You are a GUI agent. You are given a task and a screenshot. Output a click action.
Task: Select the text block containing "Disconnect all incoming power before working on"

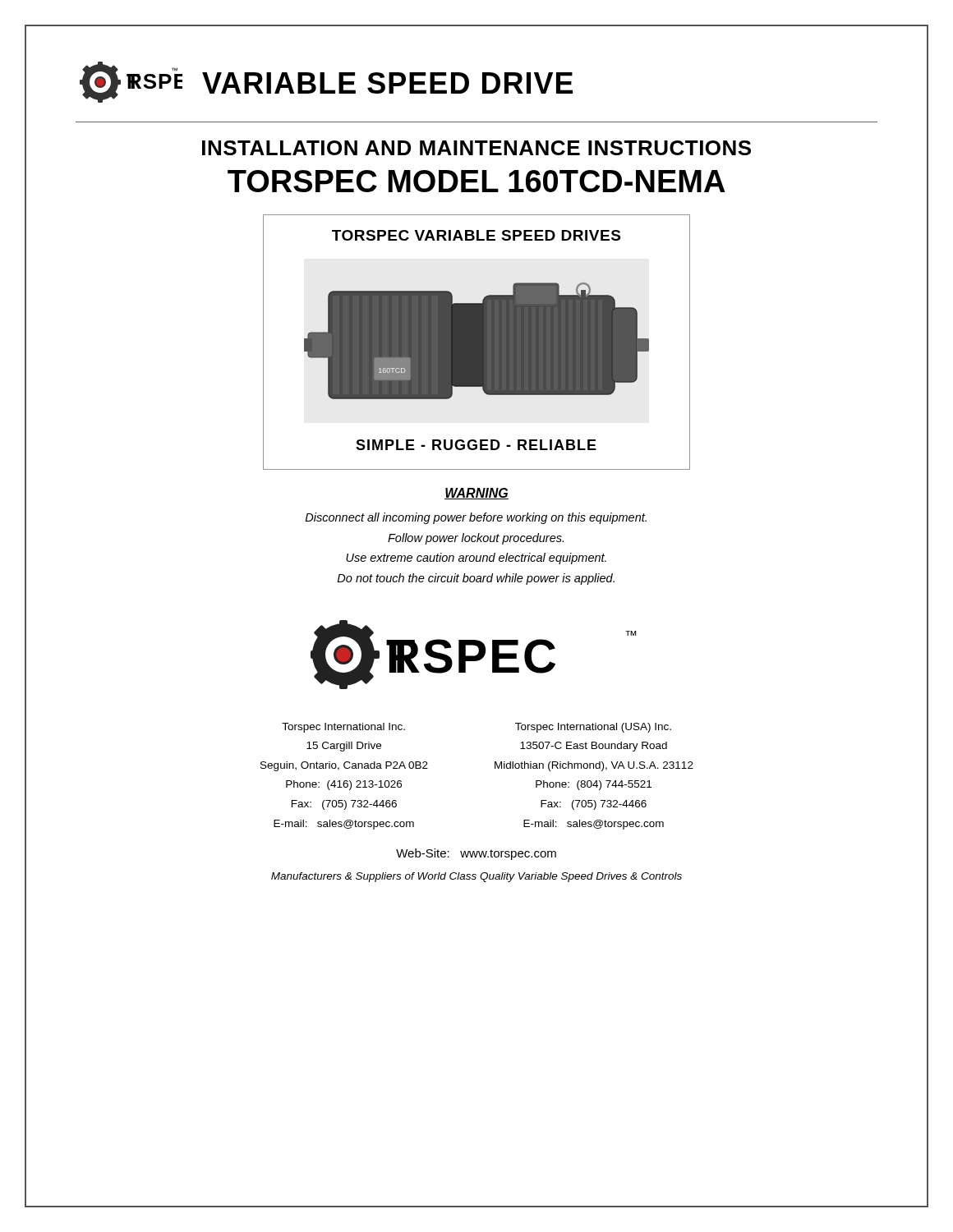tap(476, 548)
